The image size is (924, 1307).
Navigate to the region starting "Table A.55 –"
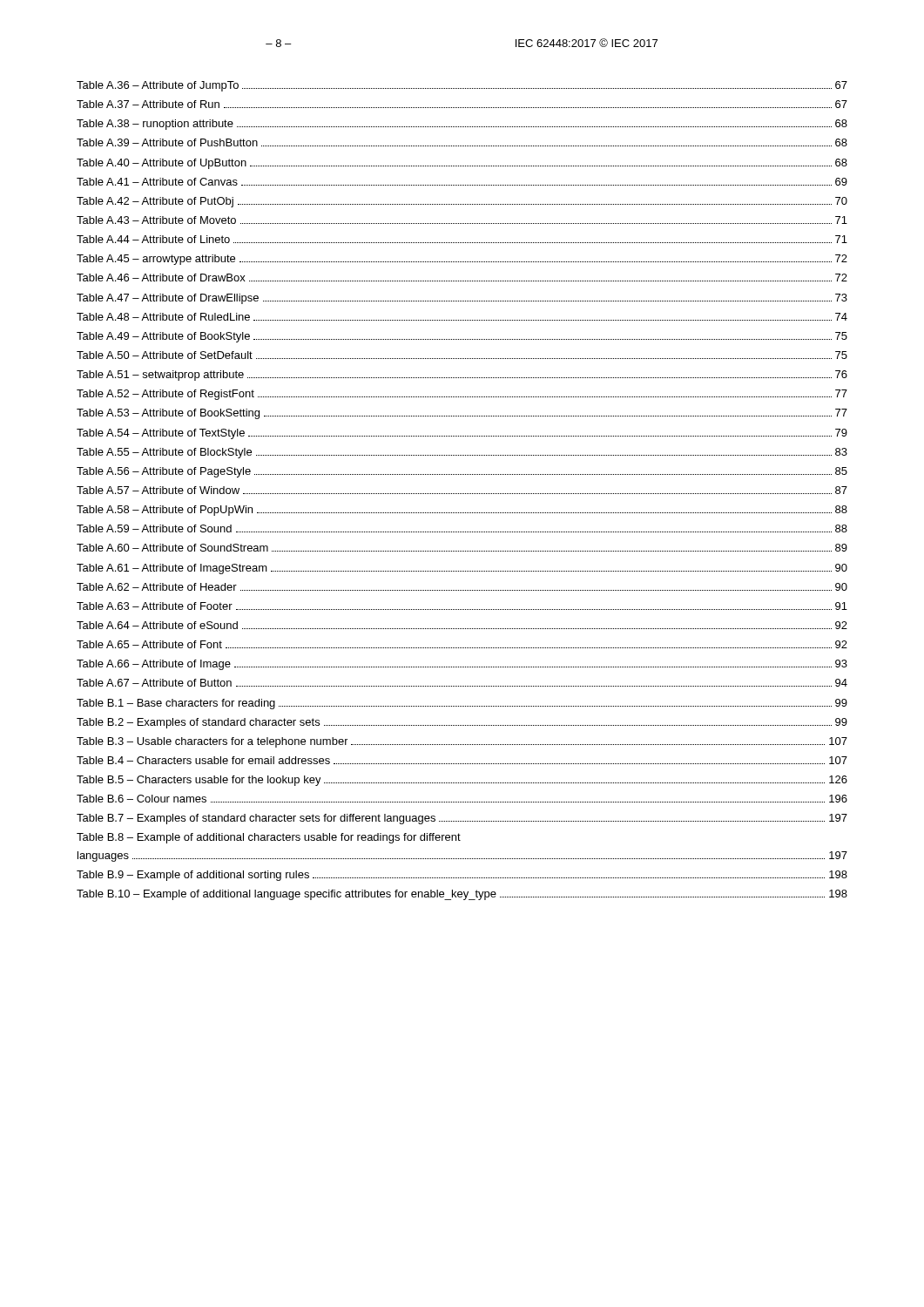(462, 452)
